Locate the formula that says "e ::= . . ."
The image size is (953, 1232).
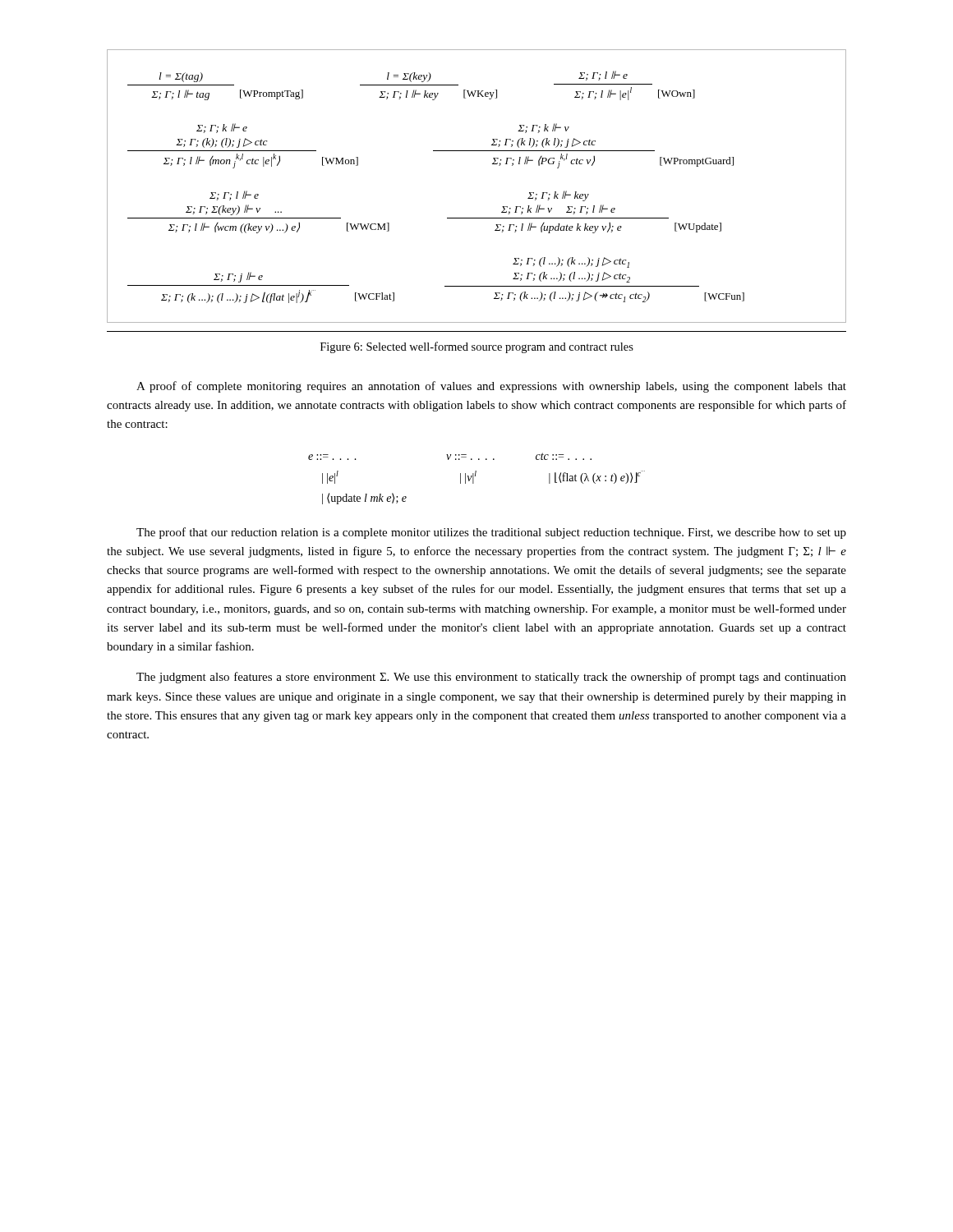pos(476,477)
